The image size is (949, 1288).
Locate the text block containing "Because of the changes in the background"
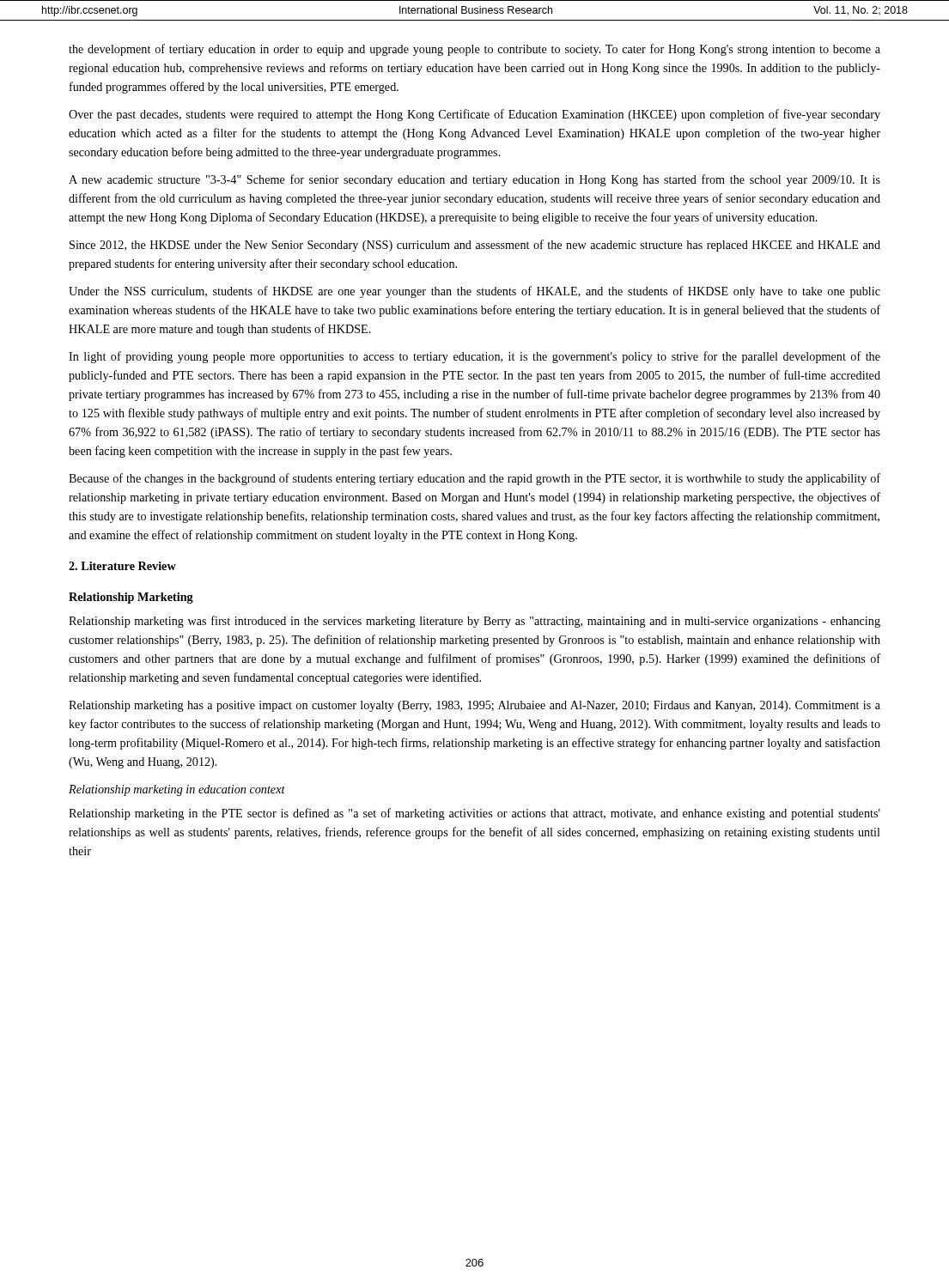click(474, 507)
